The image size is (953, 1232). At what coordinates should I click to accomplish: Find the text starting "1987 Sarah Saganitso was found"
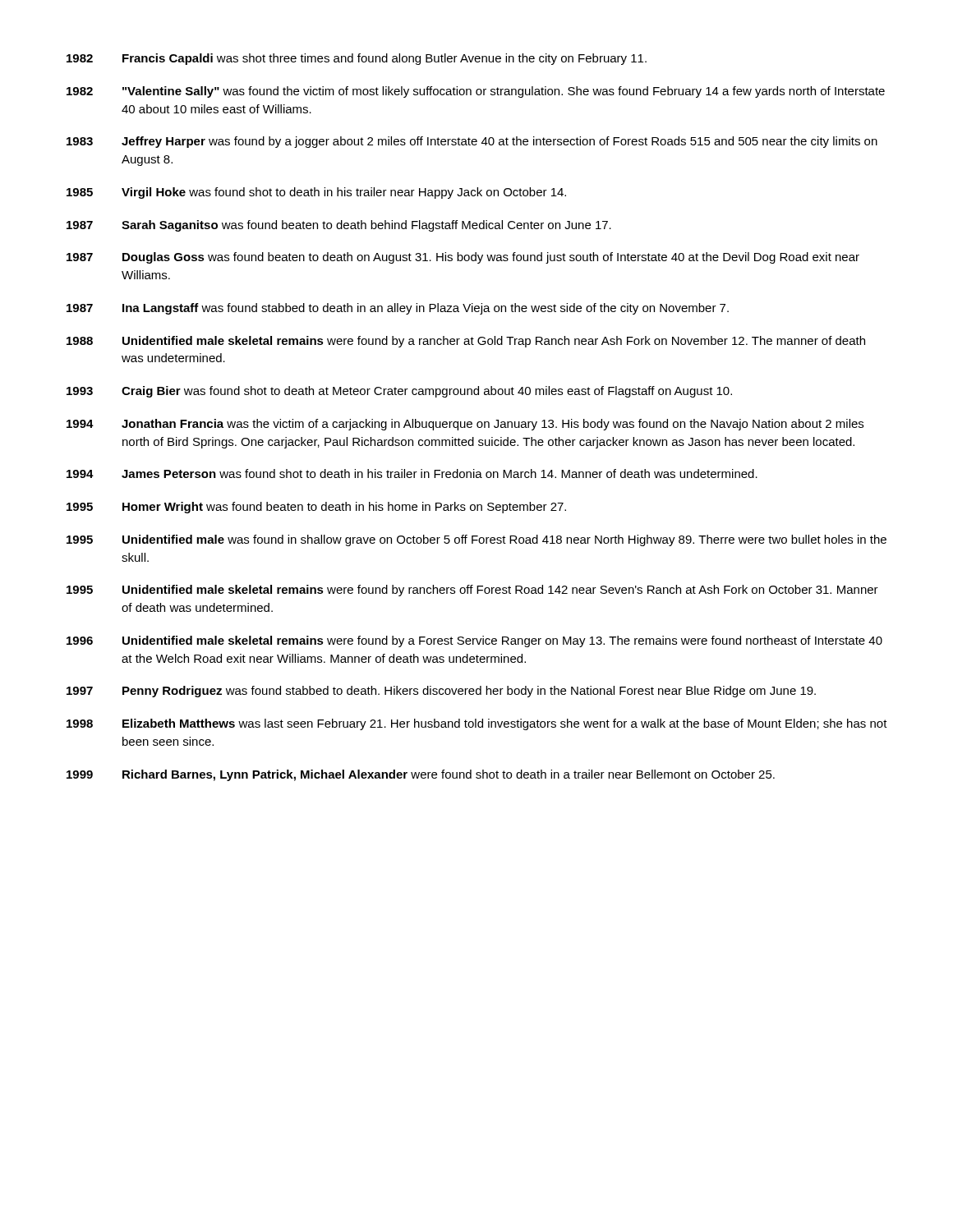(x=476, y=225)
